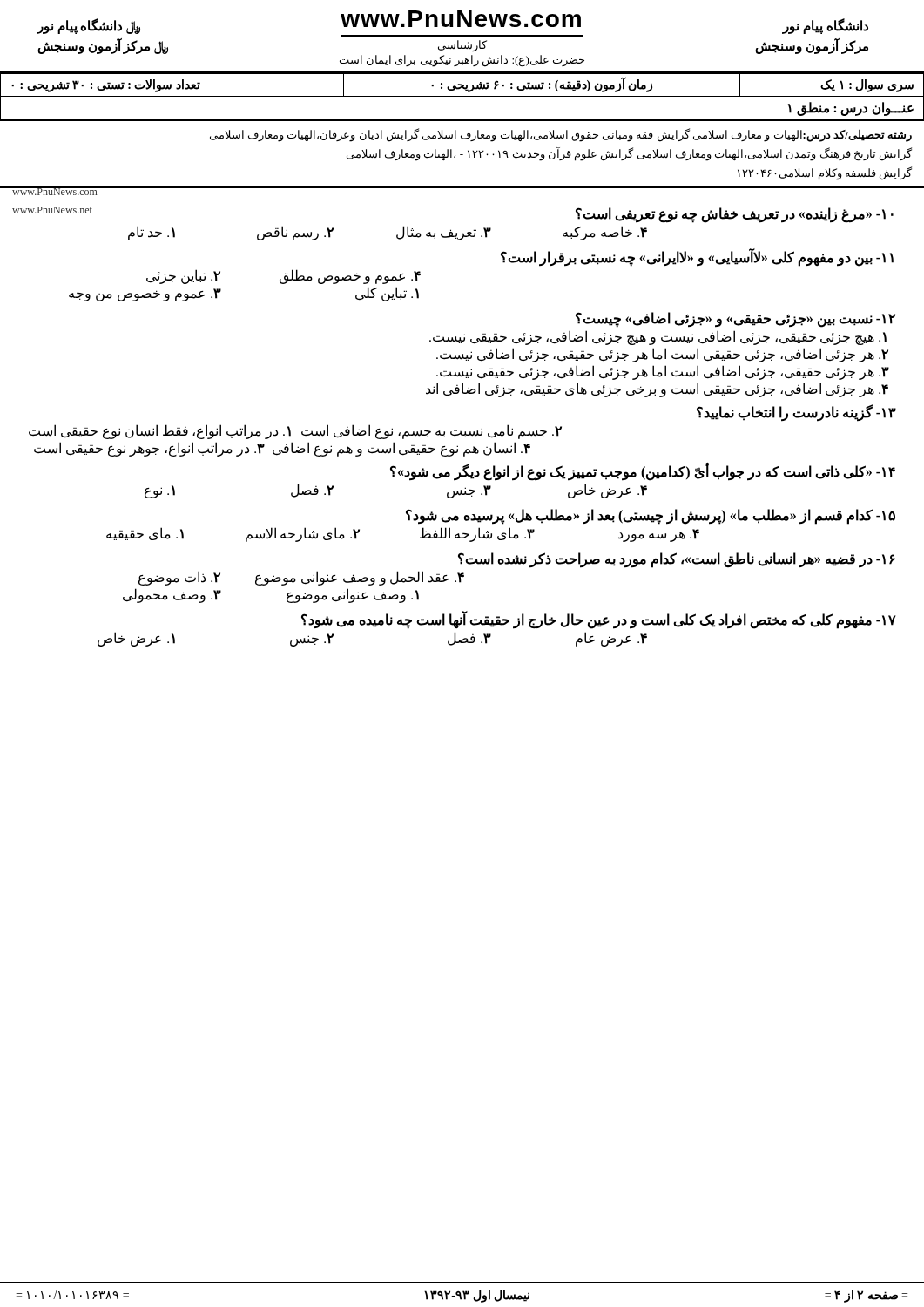
Task: Find the block on this page that starts "۴. خاصه مرکبه ۳. تعریف به"
Action: 341,233
